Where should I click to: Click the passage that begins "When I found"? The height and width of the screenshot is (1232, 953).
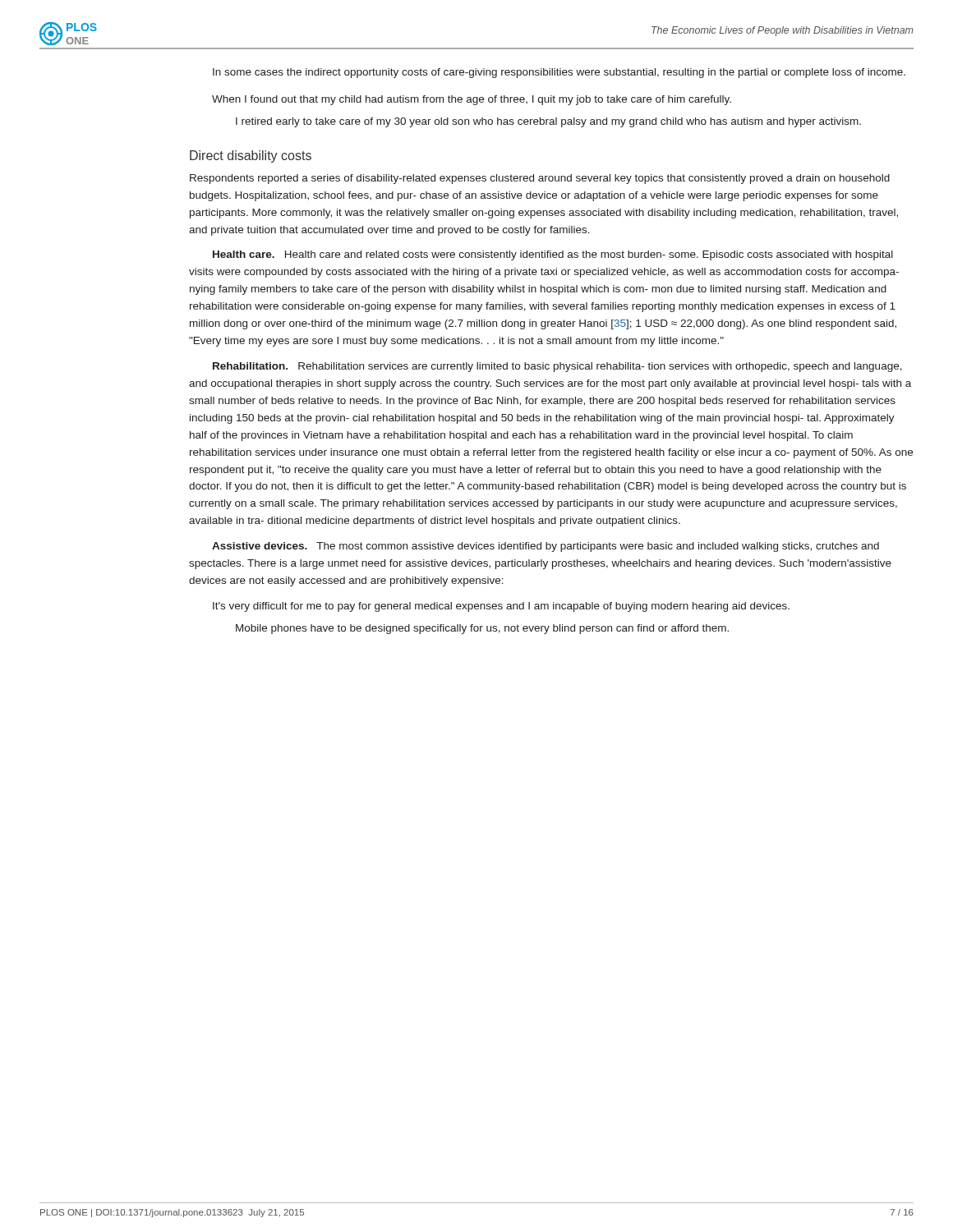point(563,111)
